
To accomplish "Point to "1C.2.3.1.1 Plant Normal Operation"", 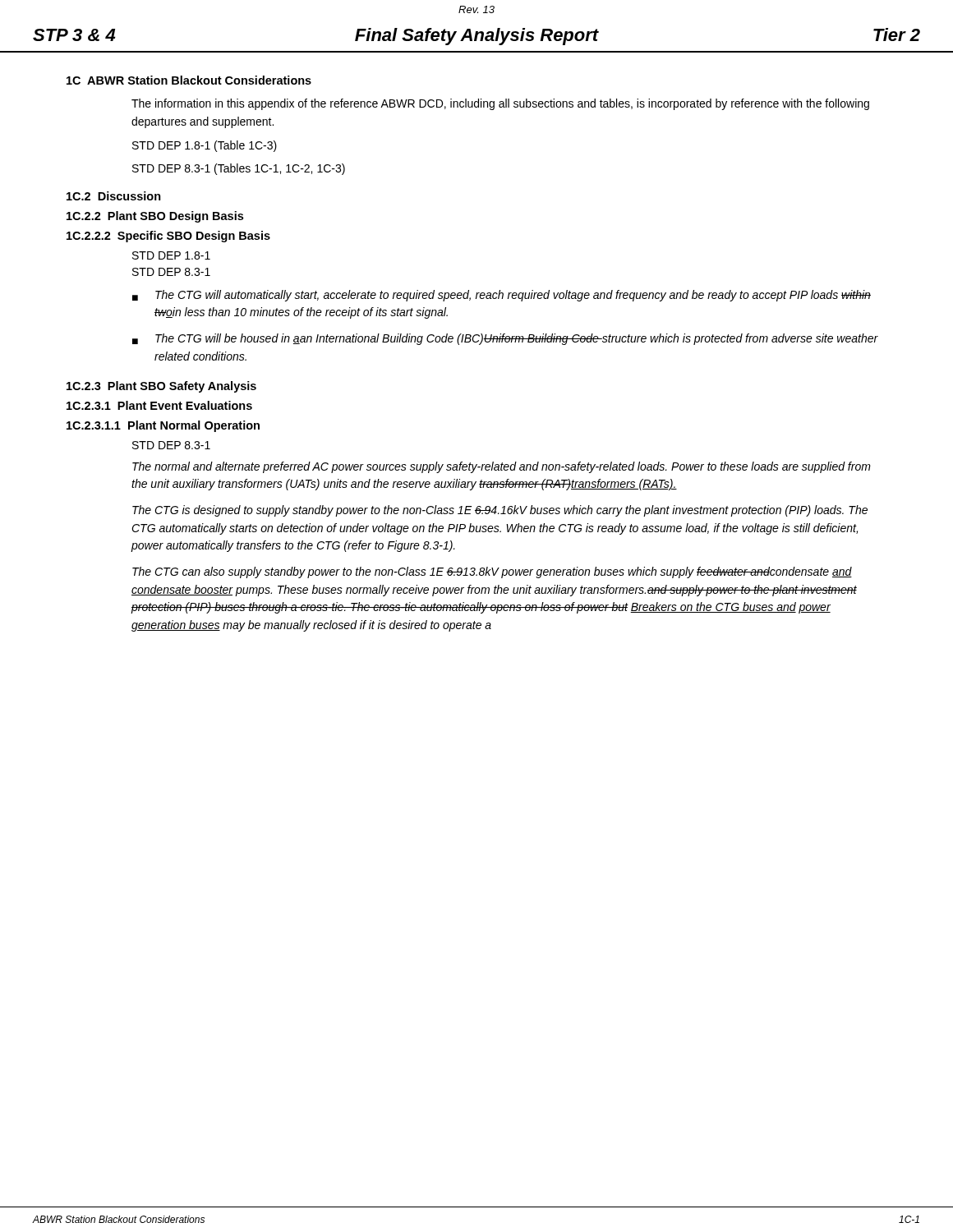I will coord(163,425).
